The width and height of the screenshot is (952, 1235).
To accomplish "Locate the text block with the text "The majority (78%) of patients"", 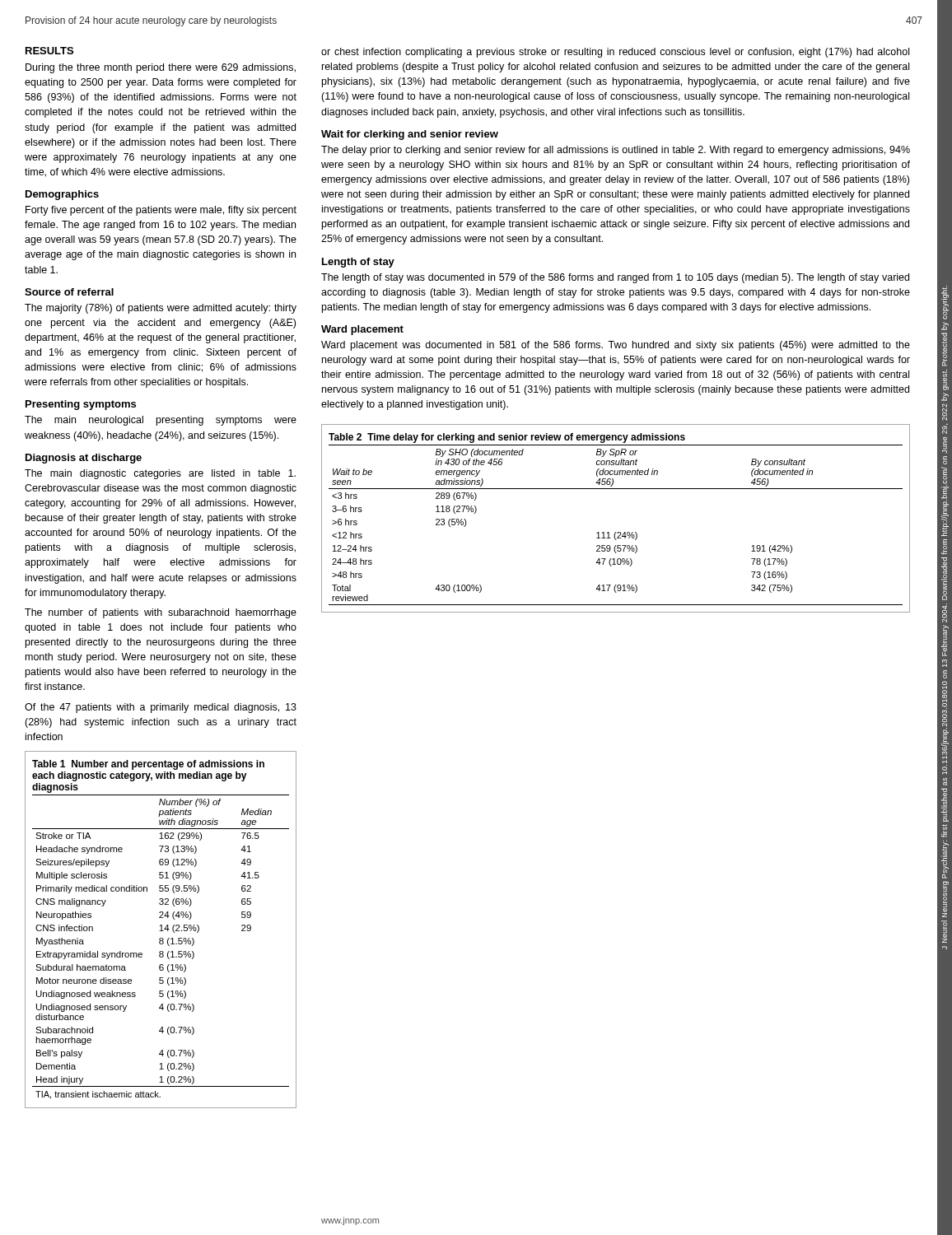I will [x=161, y=345].
